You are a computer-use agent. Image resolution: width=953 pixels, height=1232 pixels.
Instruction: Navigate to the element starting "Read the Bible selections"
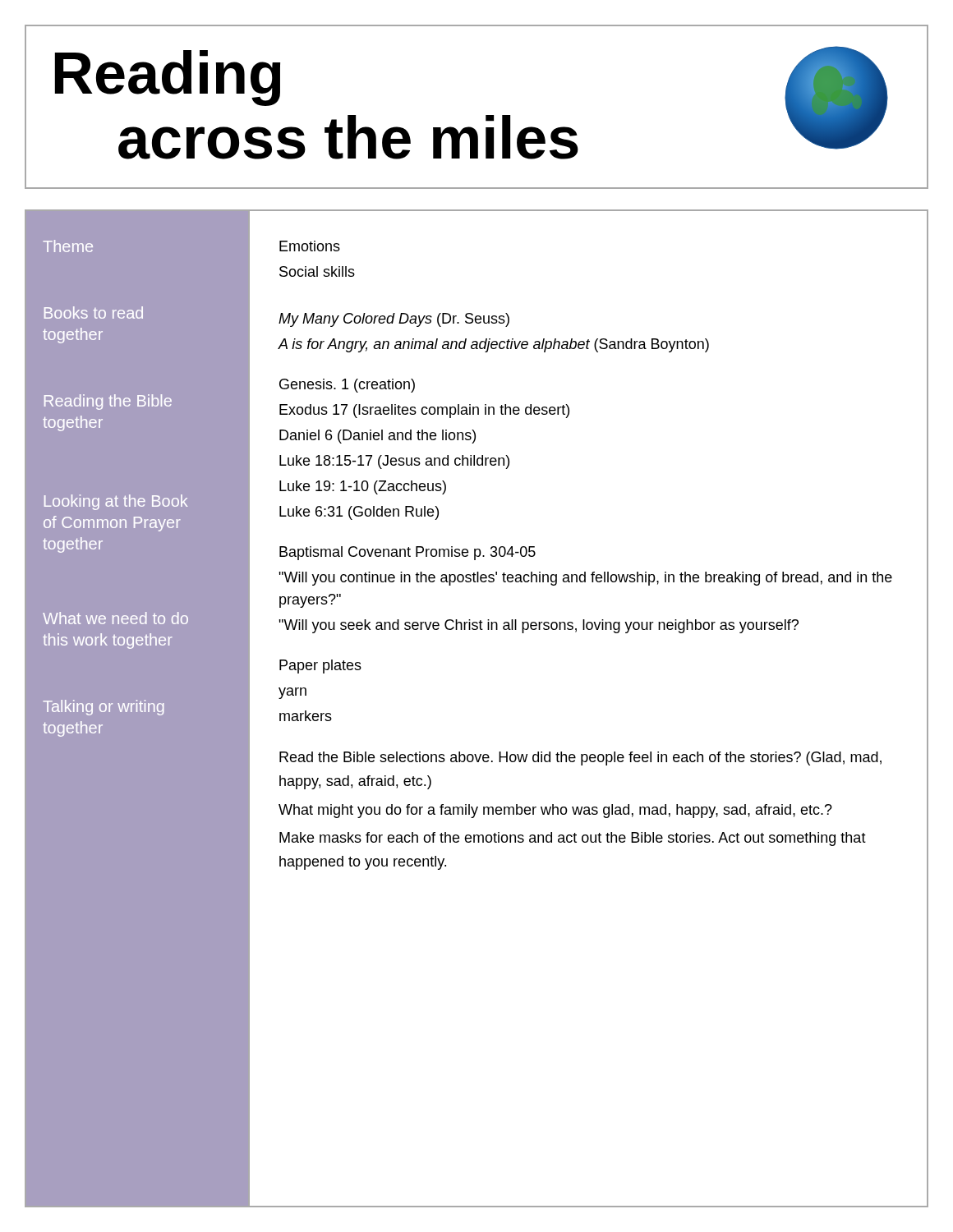(588, 810)
